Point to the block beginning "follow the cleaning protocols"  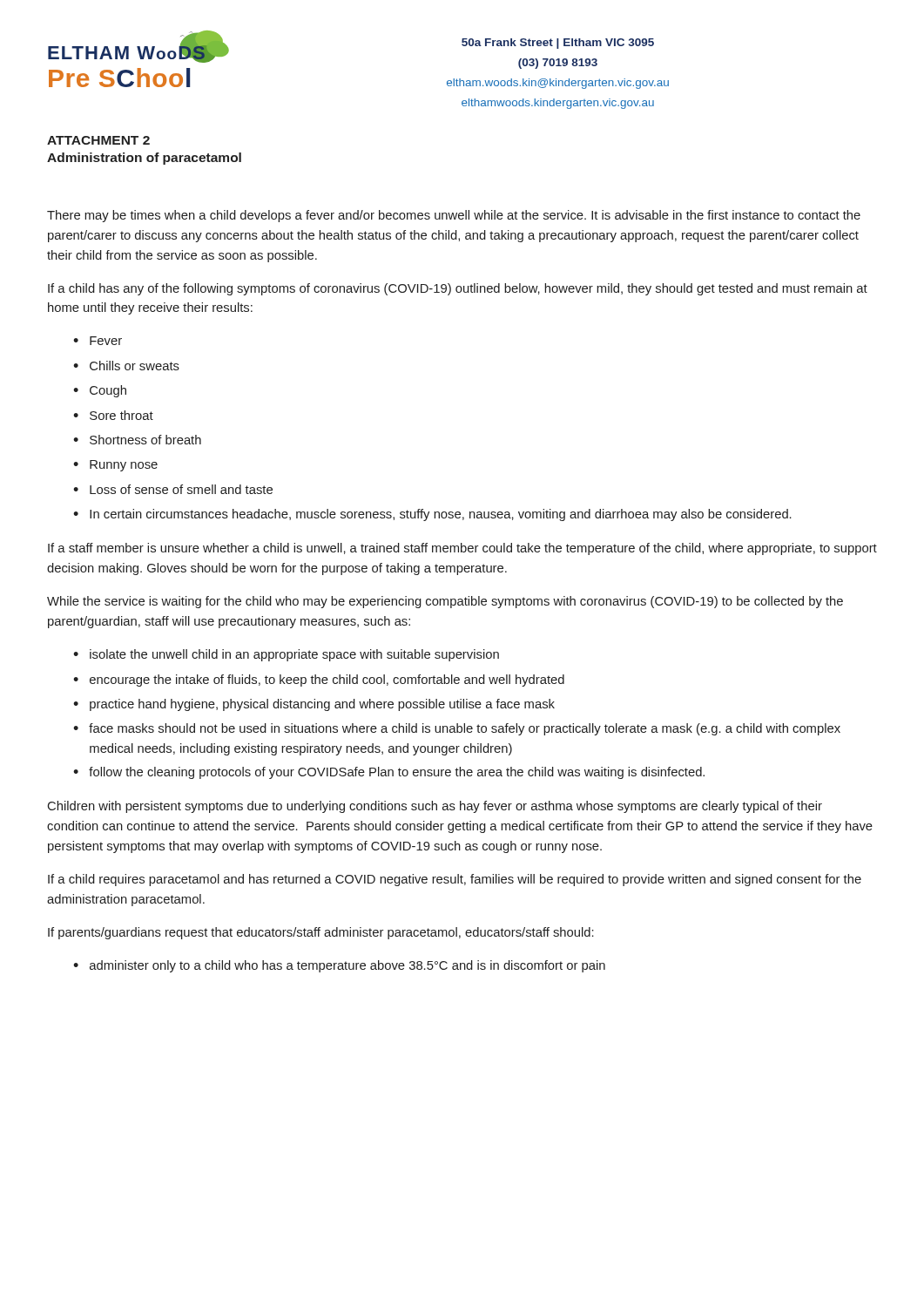click(x=397, y=772)
